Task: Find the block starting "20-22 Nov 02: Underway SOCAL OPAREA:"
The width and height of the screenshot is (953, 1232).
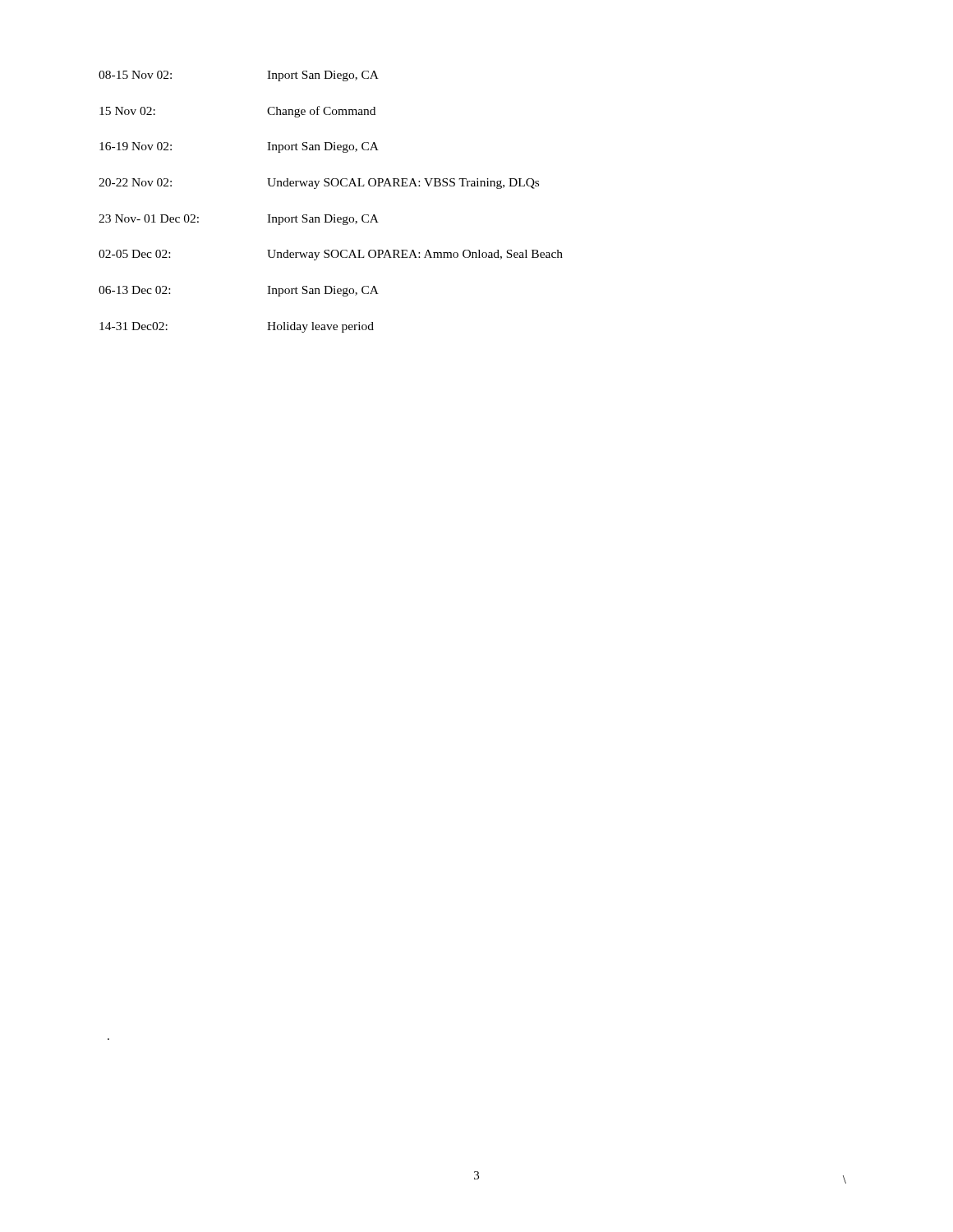Action: [476, 182]
